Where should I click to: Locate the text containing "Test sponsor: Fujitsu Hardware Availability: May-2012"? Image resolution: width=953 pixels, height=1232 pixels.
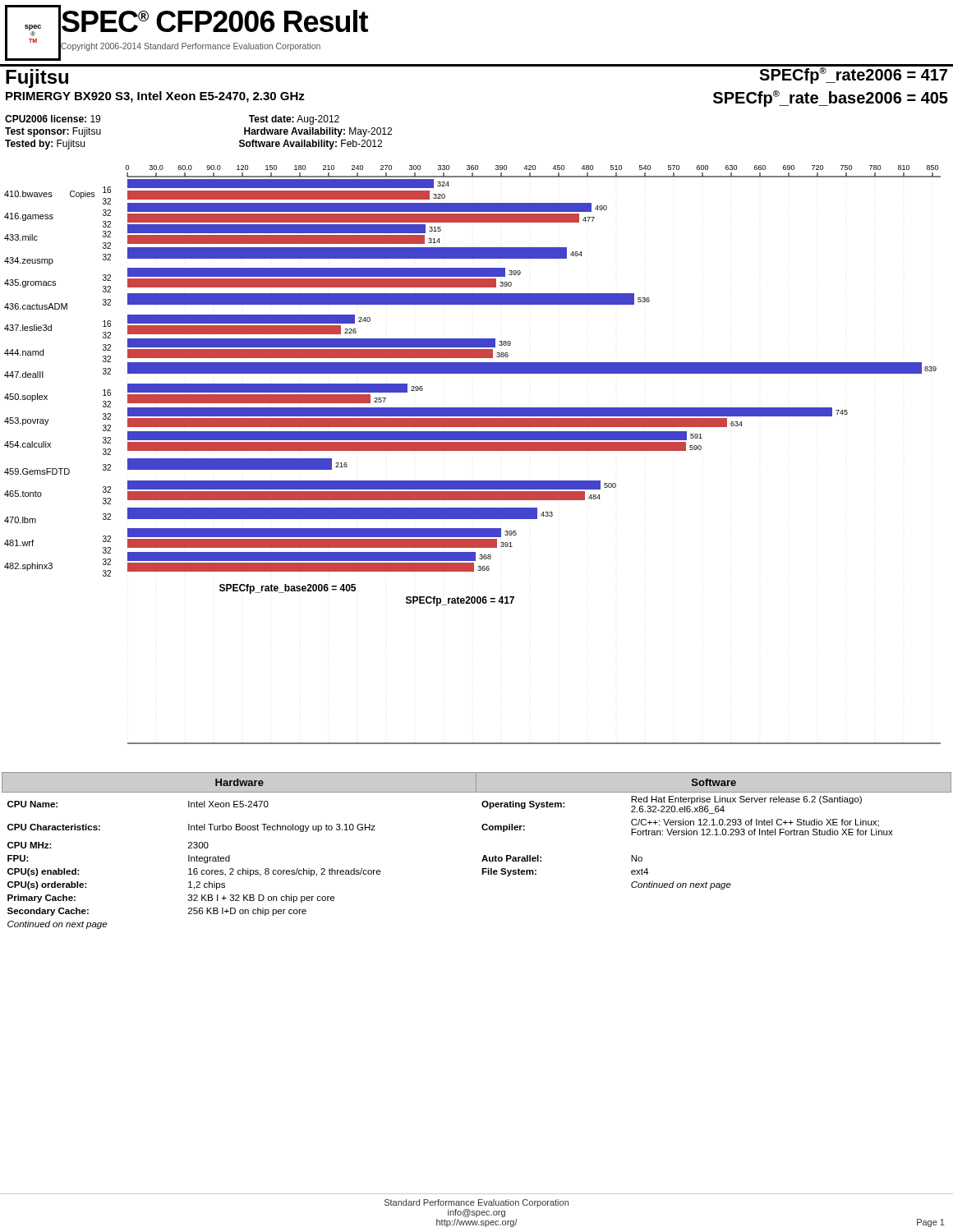(x=53, y=132)
